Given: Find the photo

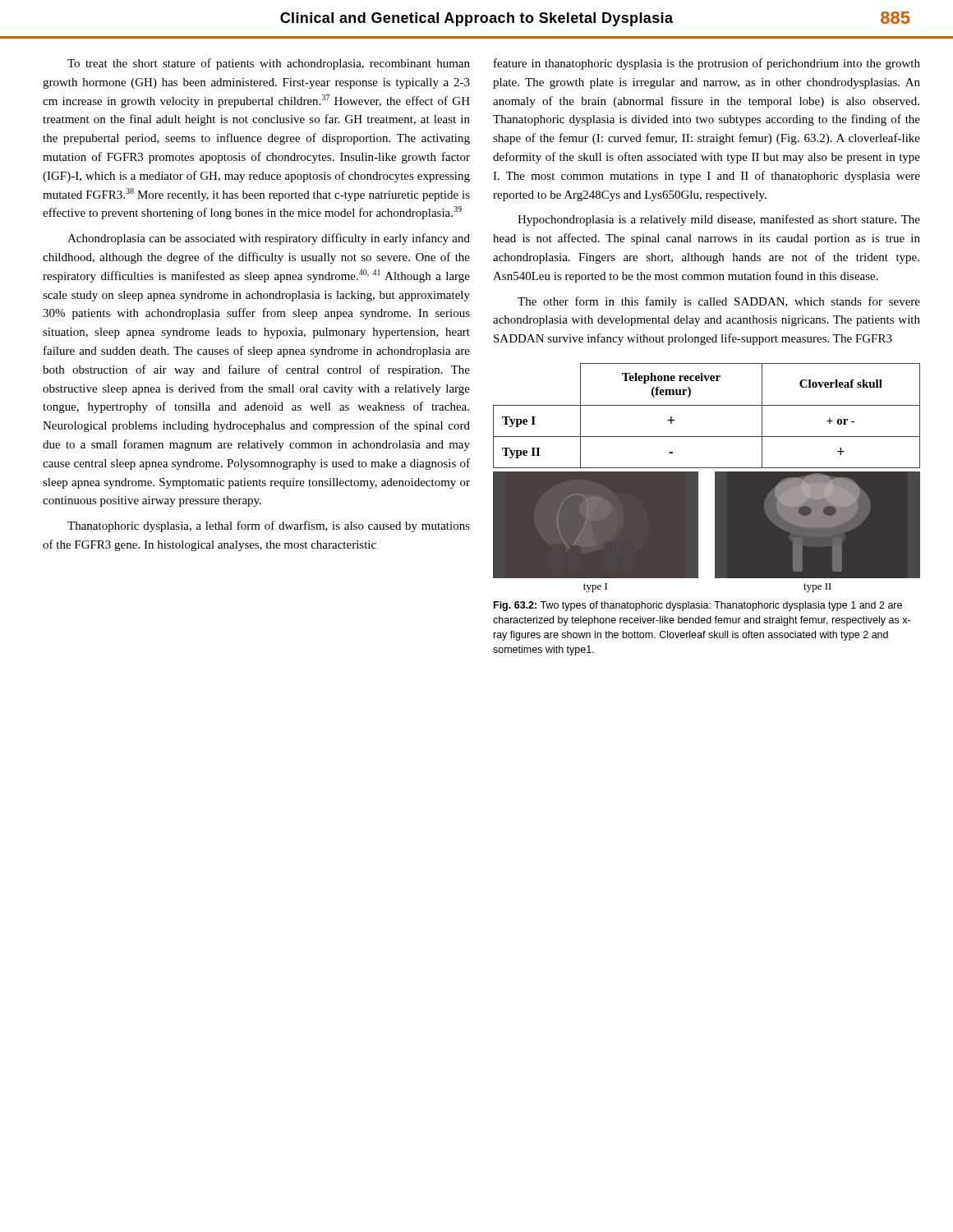Looking at the screenshot, I should 707,525.
